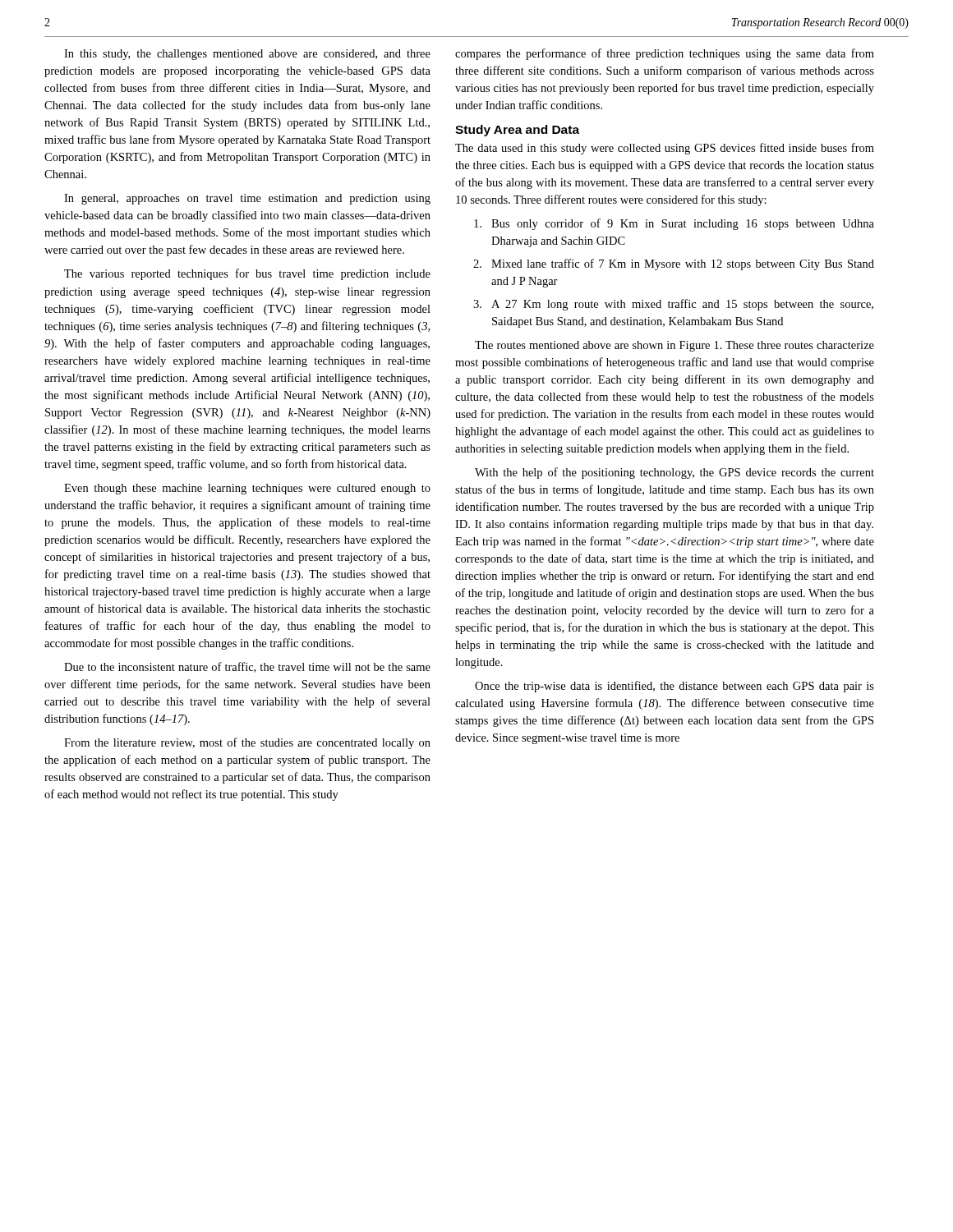Viewport: 953px width, 1232px height.
Task: Where is the passage that starts "In this study, the challenges mentioned"?
Action: (237, 114)
